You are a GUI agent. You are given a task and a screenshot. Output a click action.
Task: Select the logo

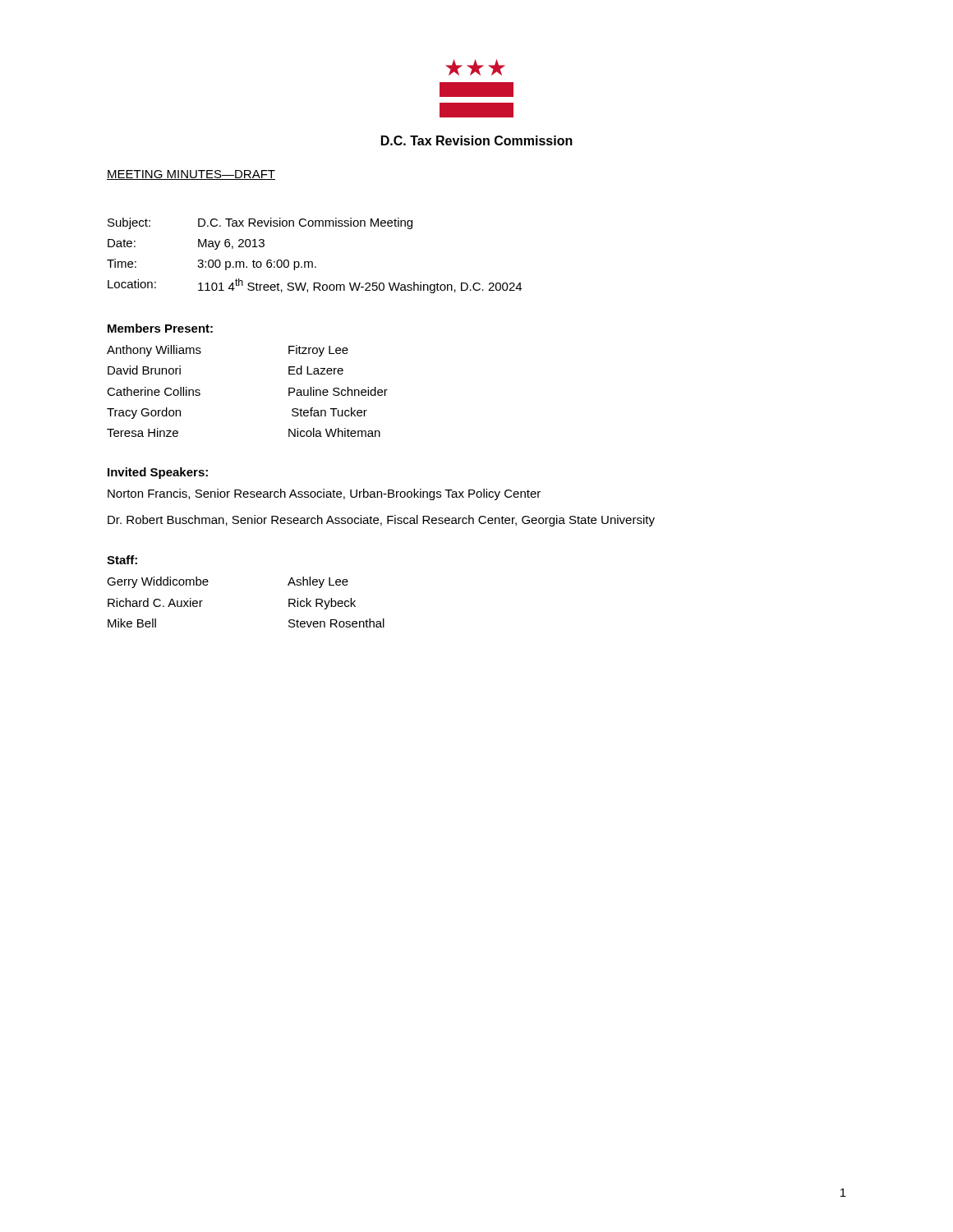pyautogui.click(x=476, y=87)
